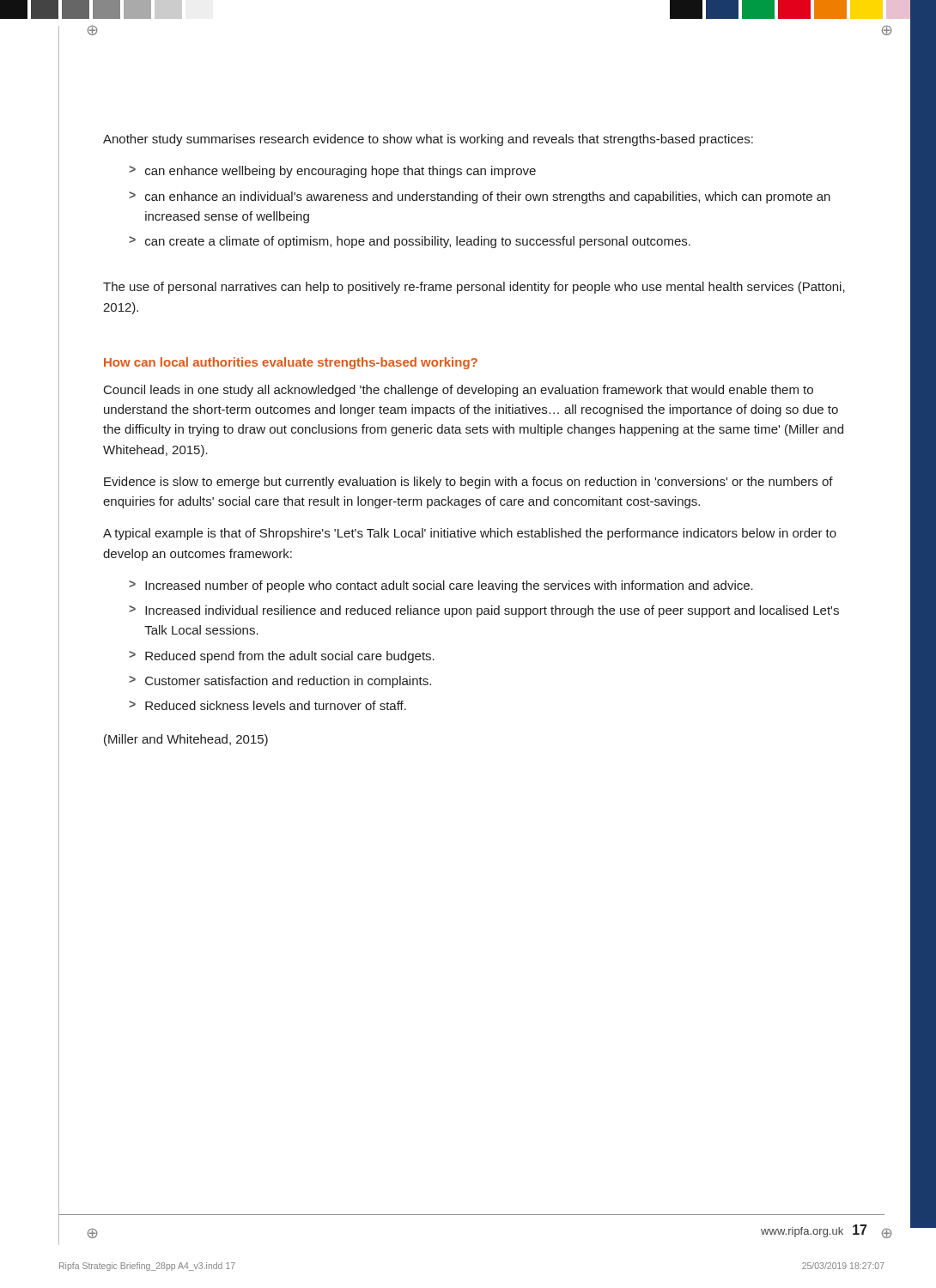
Task: Find the list item with the text "> Increased individual resilience and reduced reliance"
Action: pos(489,620)
